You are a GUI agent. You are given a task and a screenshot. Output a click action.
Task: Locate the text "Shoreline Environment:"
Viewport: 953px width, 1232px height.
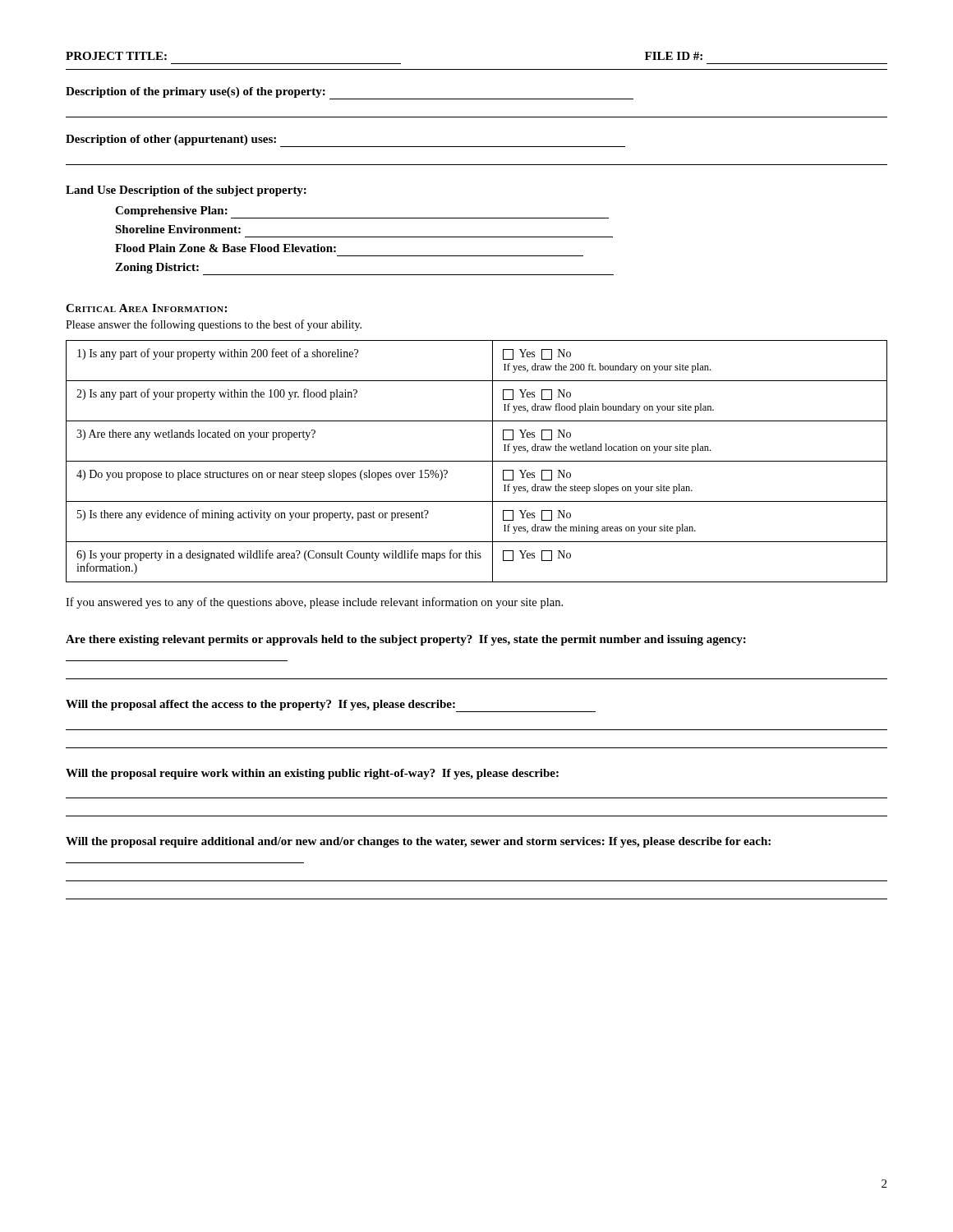click(364, 230)
